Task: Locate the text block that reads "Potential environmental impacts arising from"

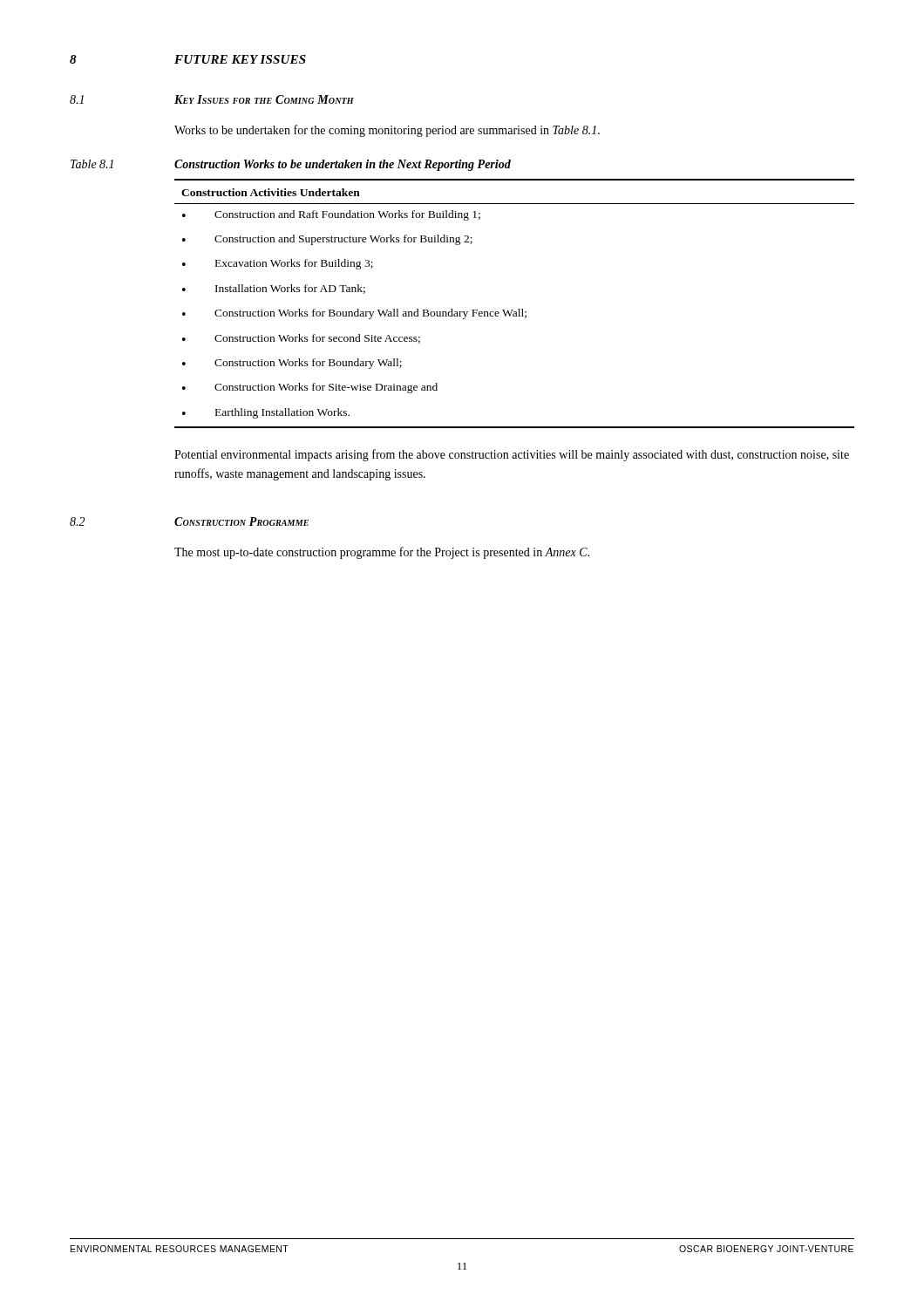Action: tap(512, 464)
